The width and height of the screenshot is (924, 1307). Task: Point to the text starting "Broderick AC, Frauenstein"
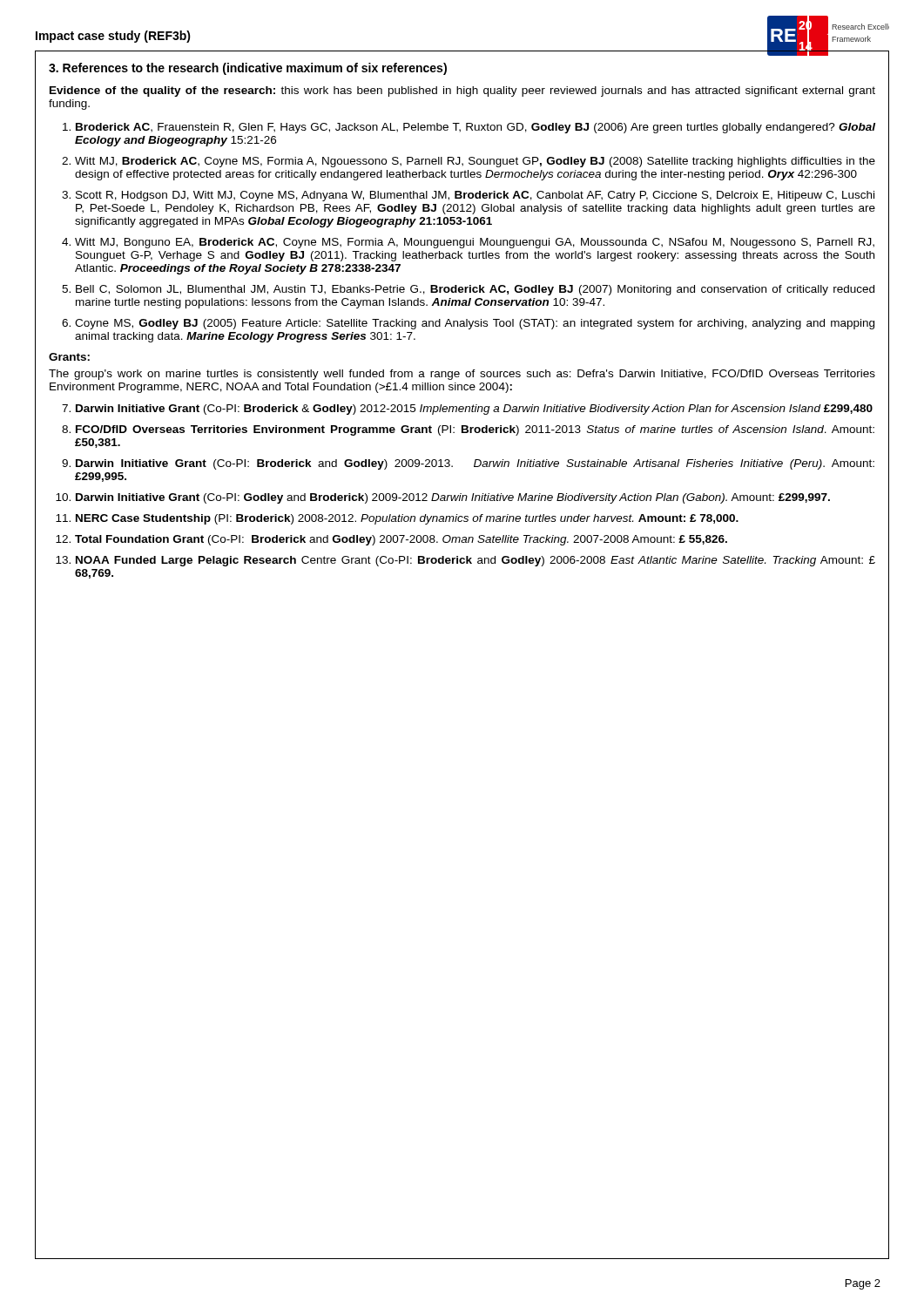coord(475,133)
